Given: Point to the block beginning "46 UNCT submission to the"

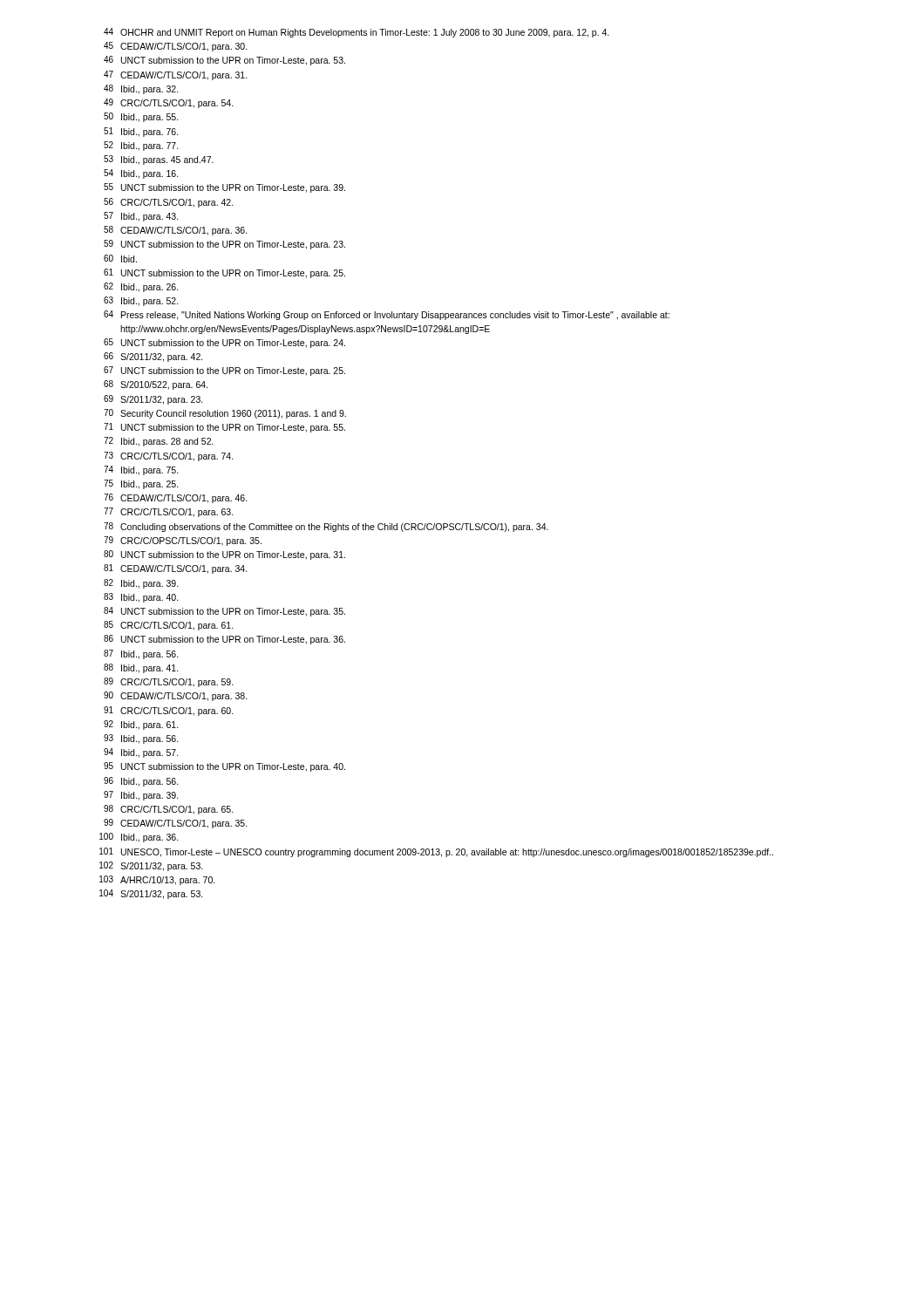Looking at the screenshot, I should [x=224, y=61].
